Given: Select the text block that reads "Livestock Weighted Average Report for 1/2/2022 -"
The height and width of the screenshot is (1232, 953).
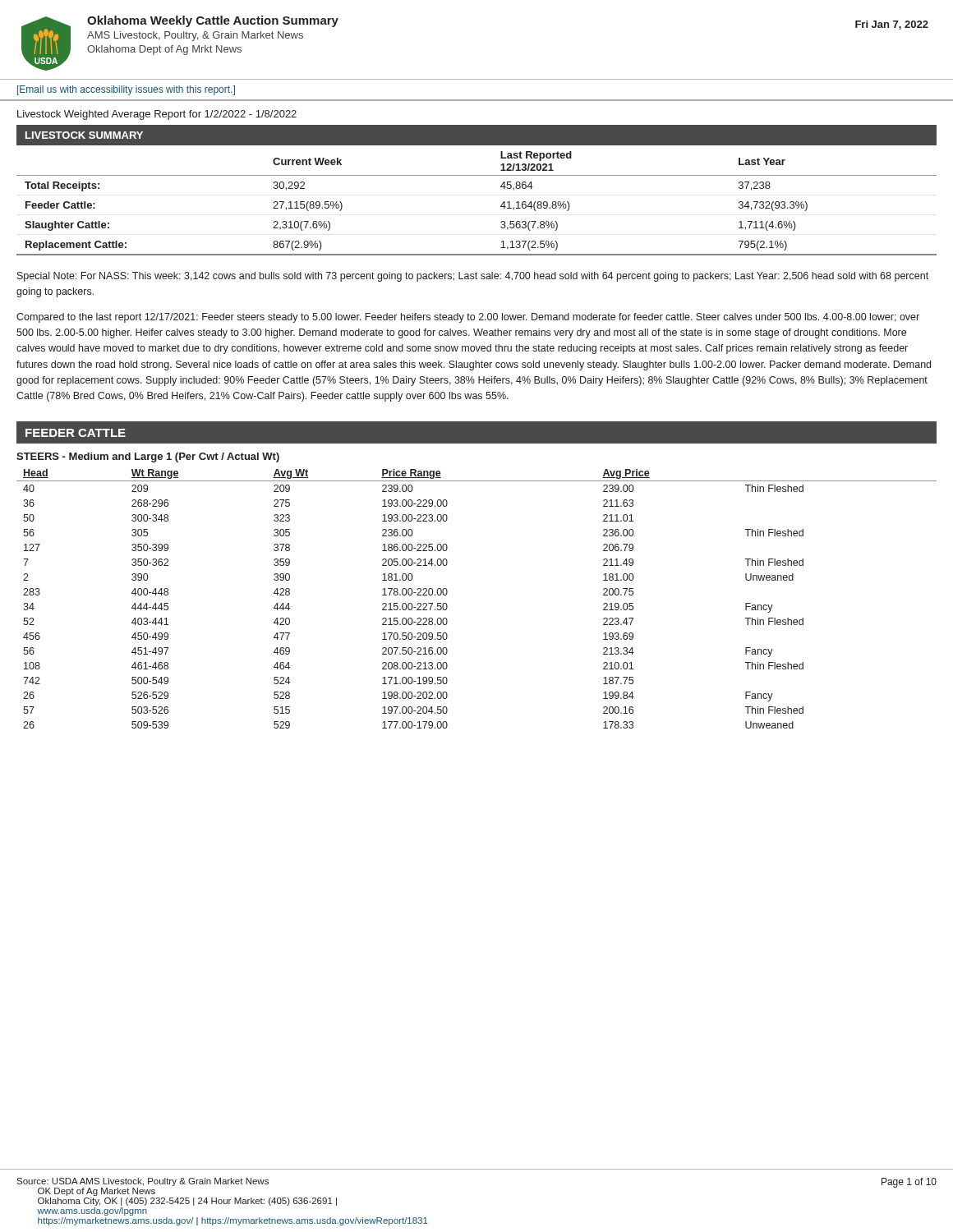Looking at the screenshot, I should 157,114.
